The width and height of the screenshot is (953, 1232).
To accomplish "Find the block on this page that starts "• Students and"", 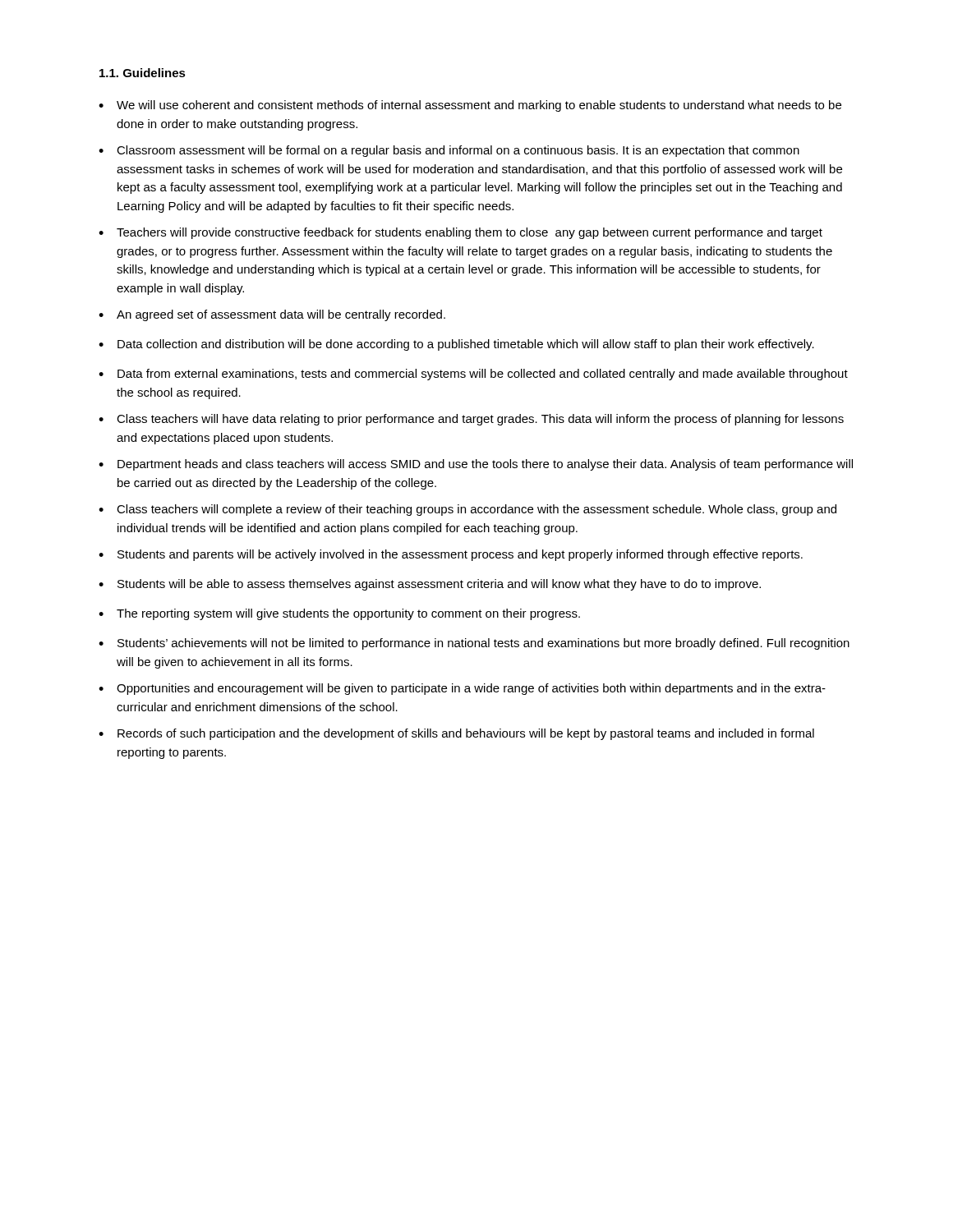I will (x=476, y=556).
